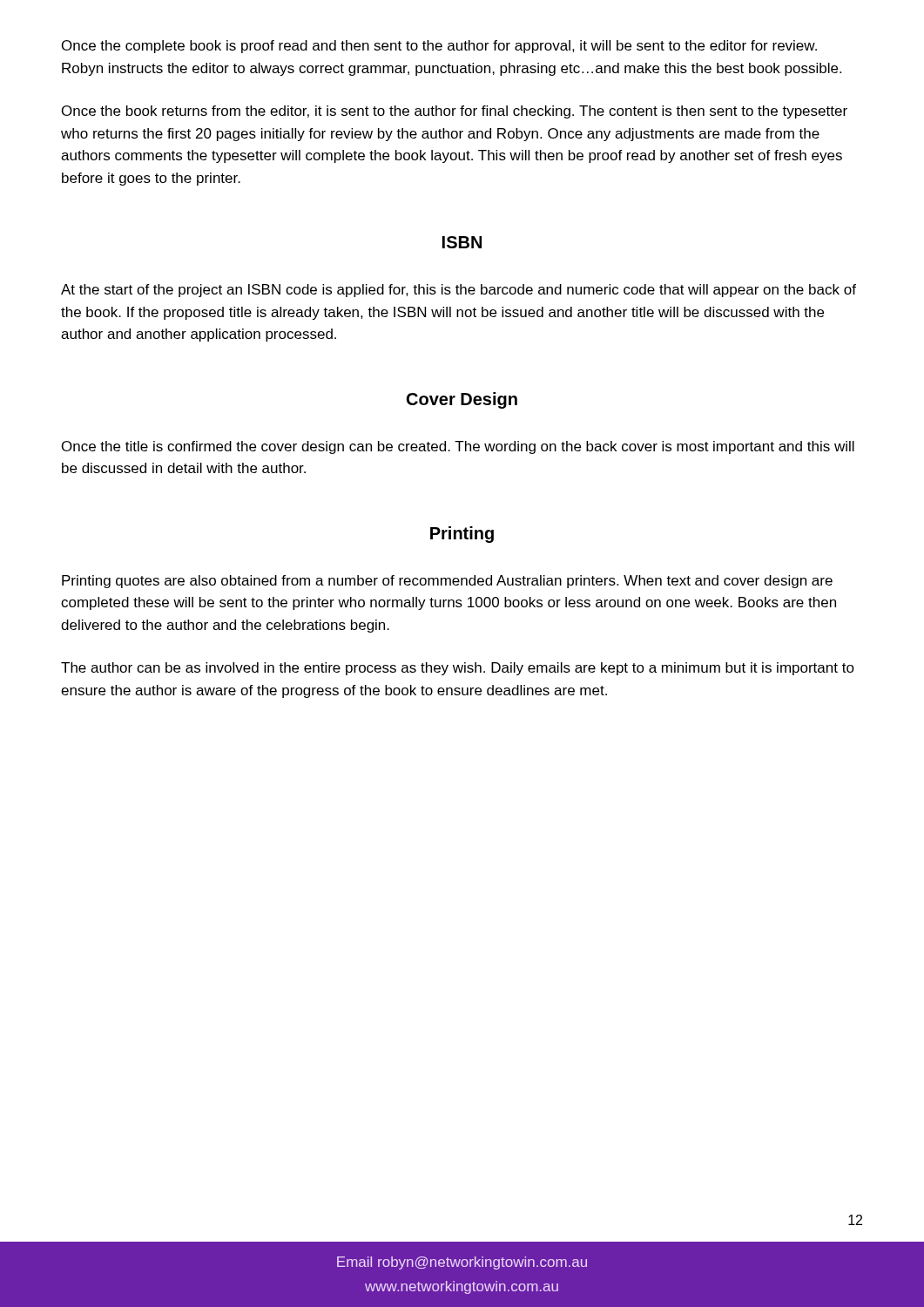Click on the text block that says "The author can be as involved"

pos(458,679)
